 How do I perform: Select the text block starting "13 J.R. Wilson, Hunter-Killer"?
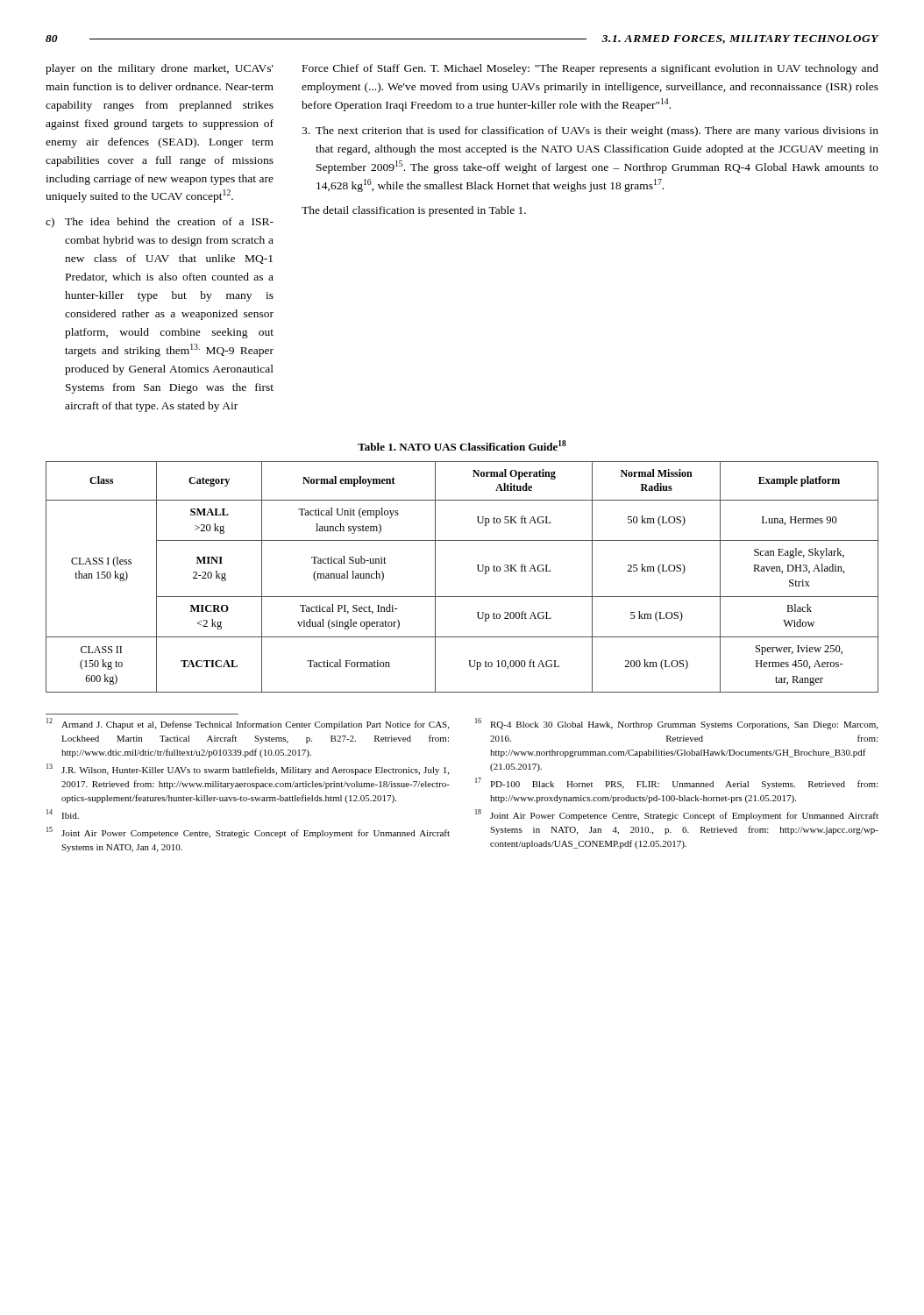[x=248, y=784]
